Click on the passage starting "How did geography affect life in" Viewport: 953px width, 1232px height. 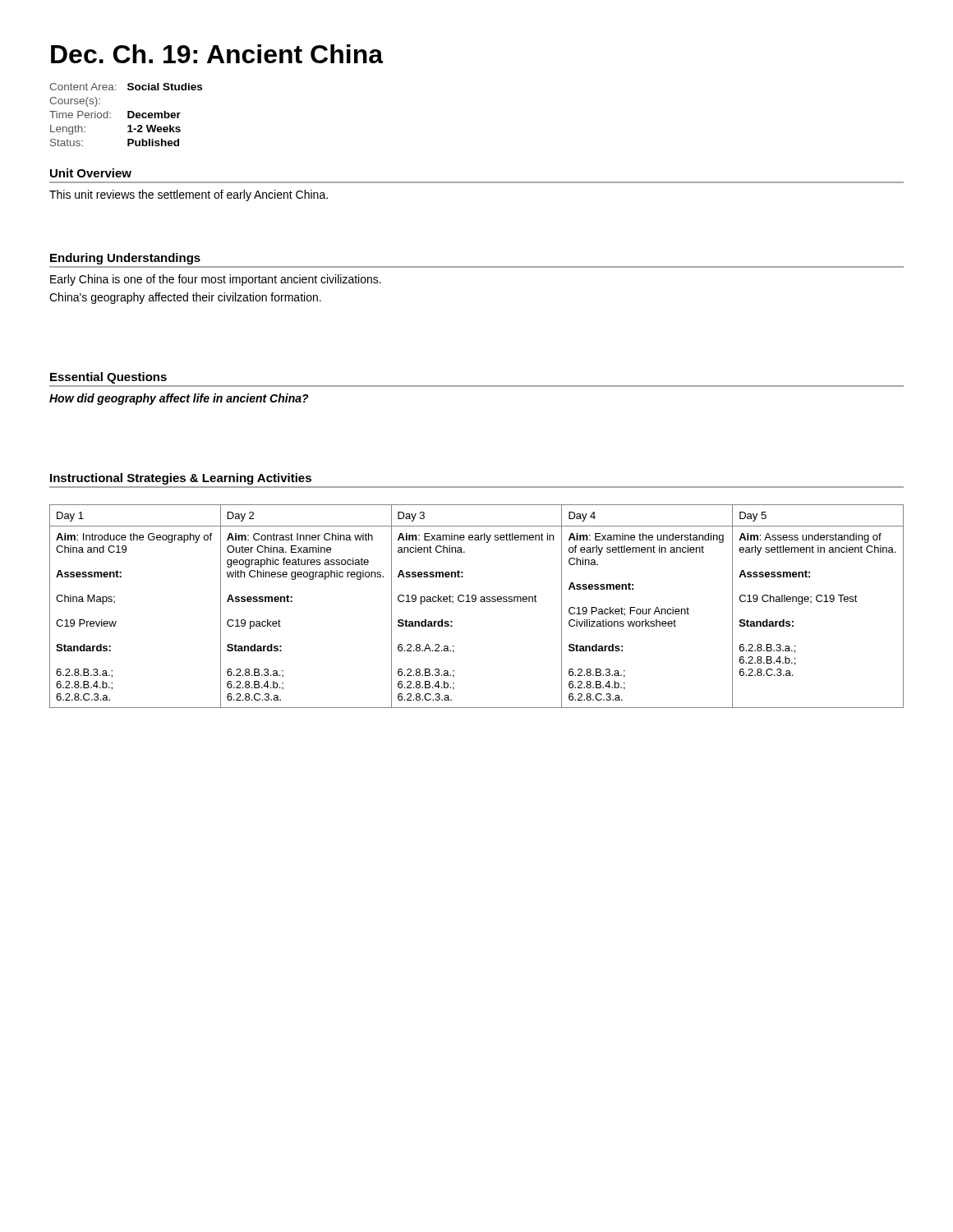coord(476,398)
